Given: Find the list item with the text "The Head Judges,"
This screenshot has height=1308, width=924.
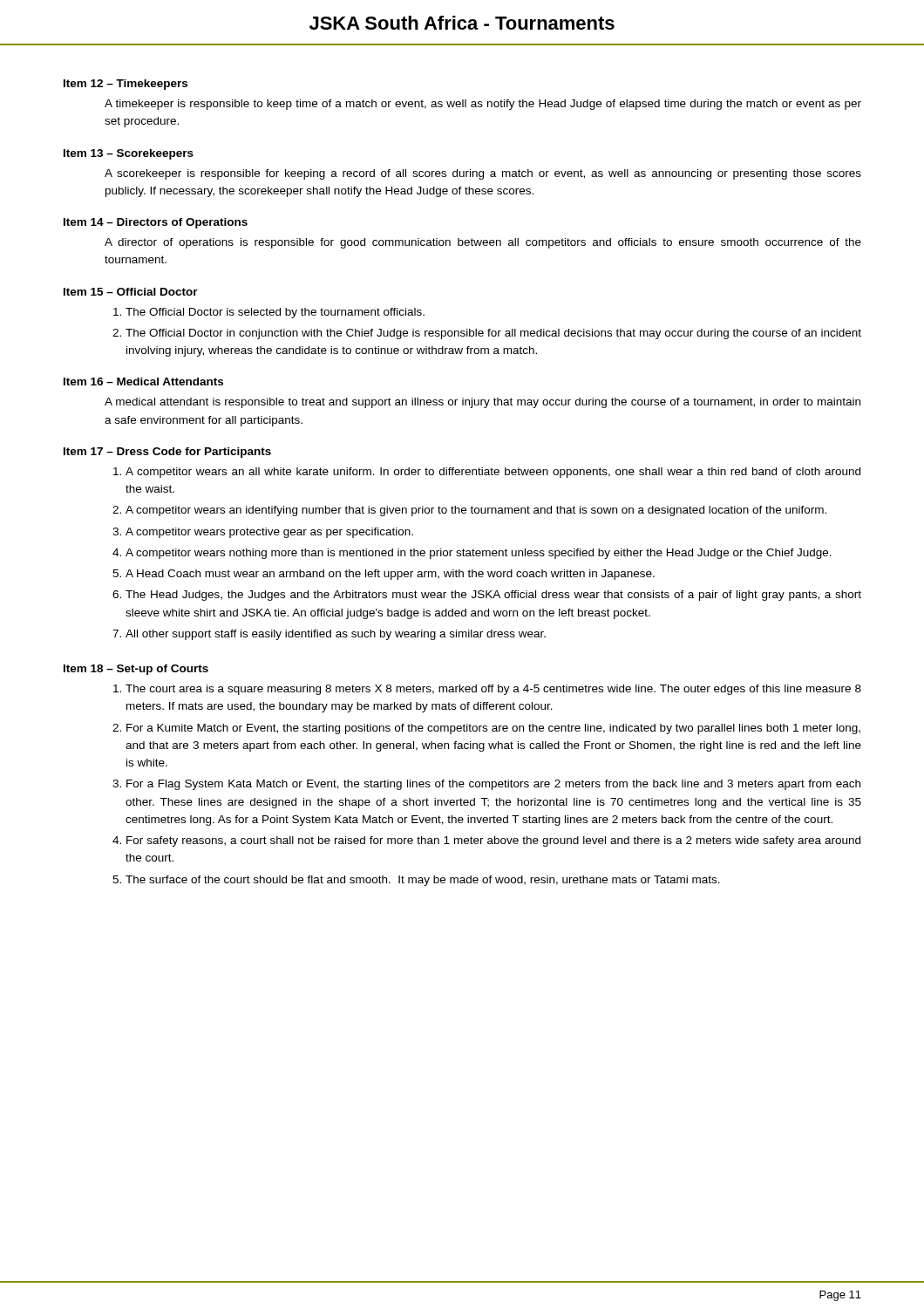Looking at the screenshot, I should (x=493, y=603).
